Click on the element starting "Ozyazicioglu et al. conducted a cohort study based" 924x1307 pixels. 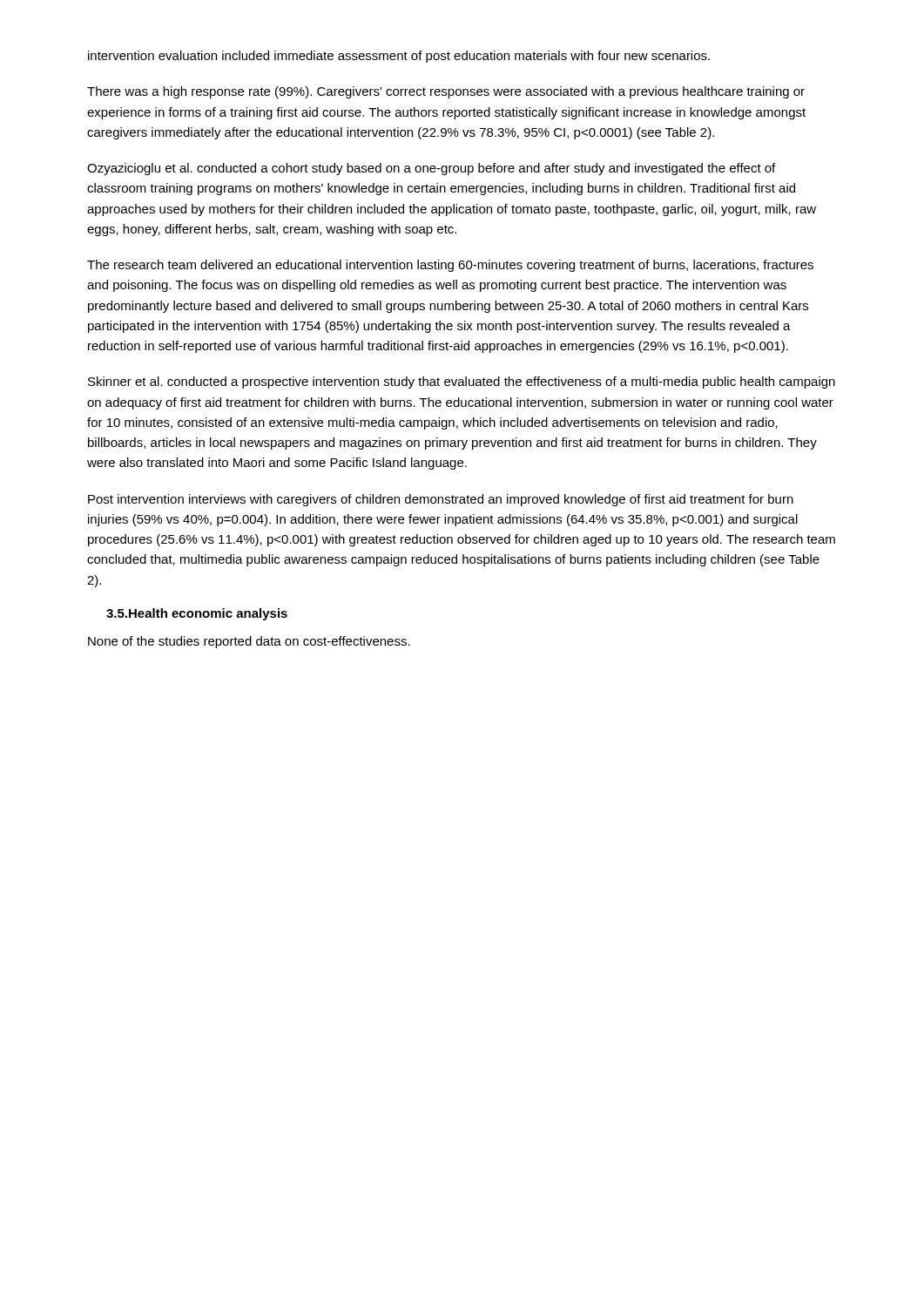tap(452, 198)
